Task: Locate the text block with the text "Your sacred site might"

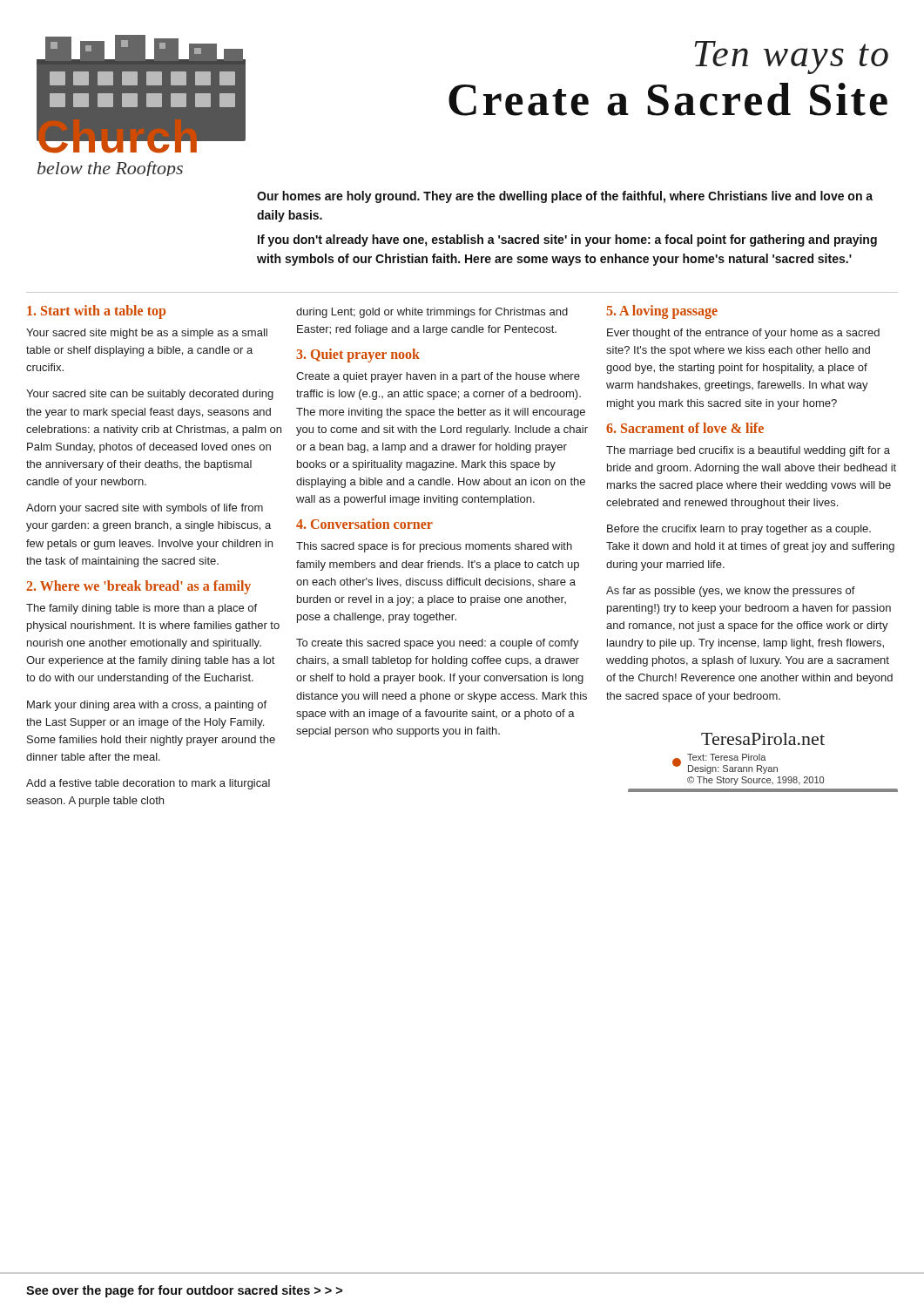Action: (x=147, y=350)
